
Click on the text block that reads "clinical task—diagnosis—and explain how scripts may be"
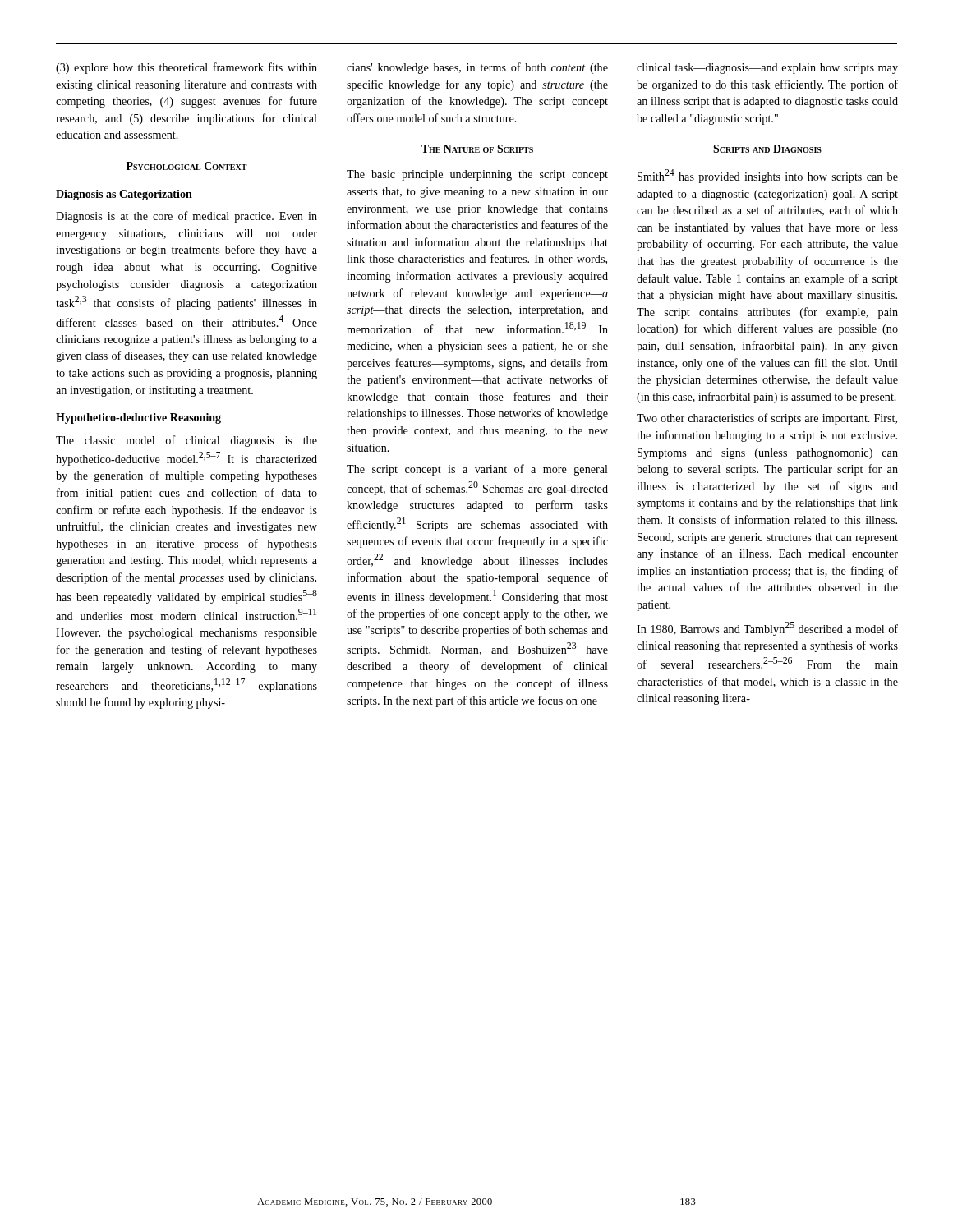coord(767,93)
